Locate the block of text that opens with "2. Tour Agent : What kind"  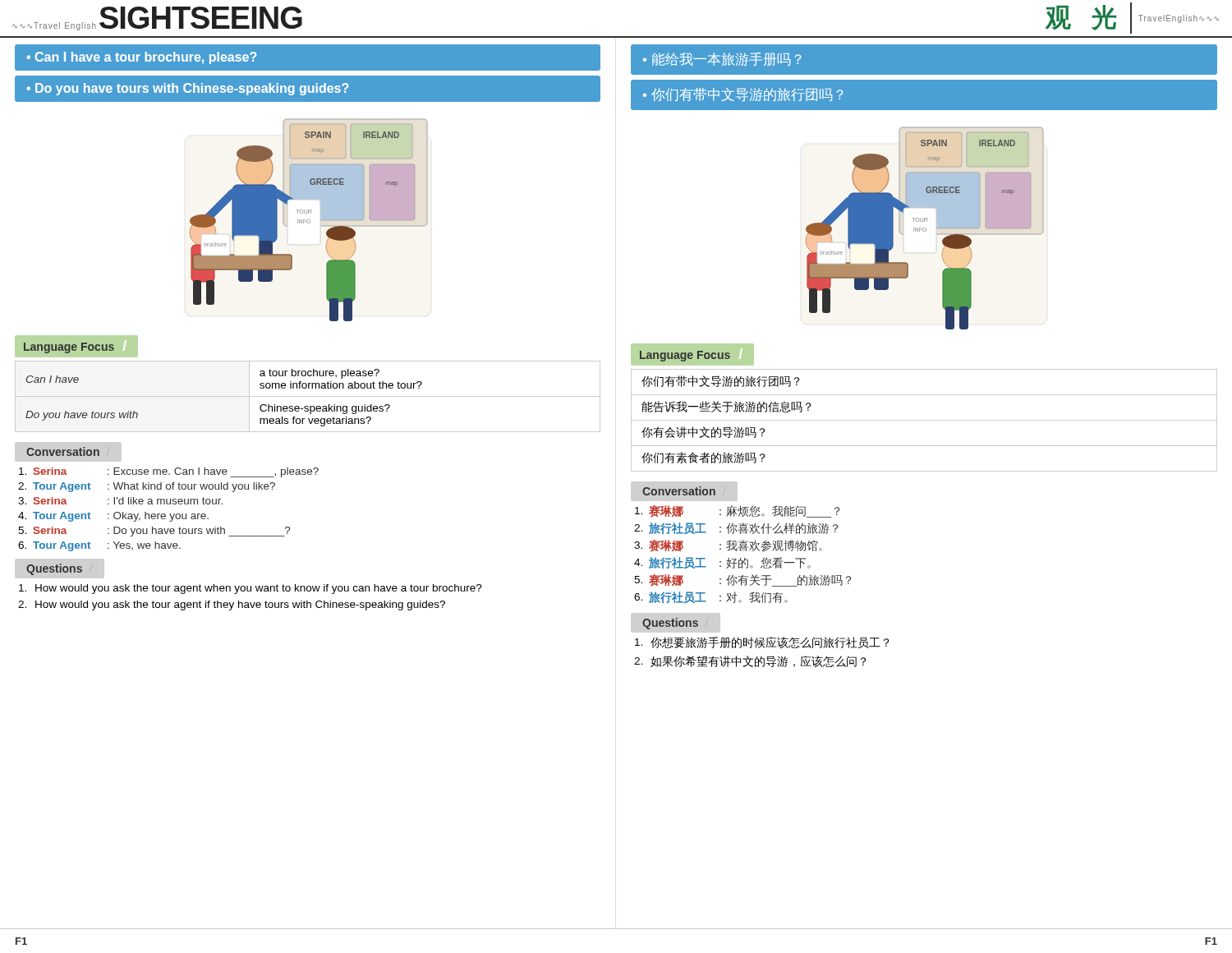pos(147,486)
